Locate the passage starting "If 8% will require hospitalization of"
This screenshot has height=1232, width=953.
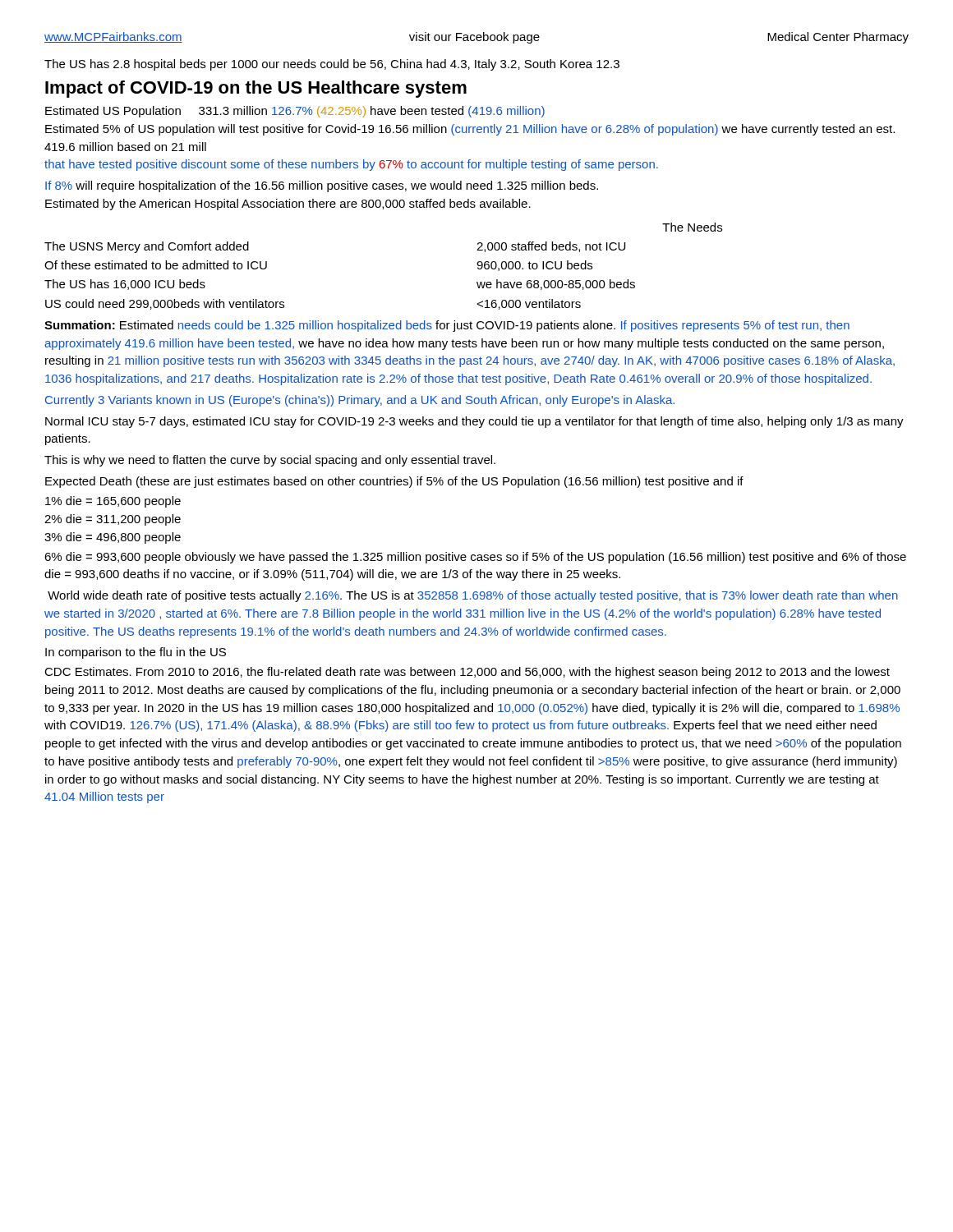click(x=322, y=194)
